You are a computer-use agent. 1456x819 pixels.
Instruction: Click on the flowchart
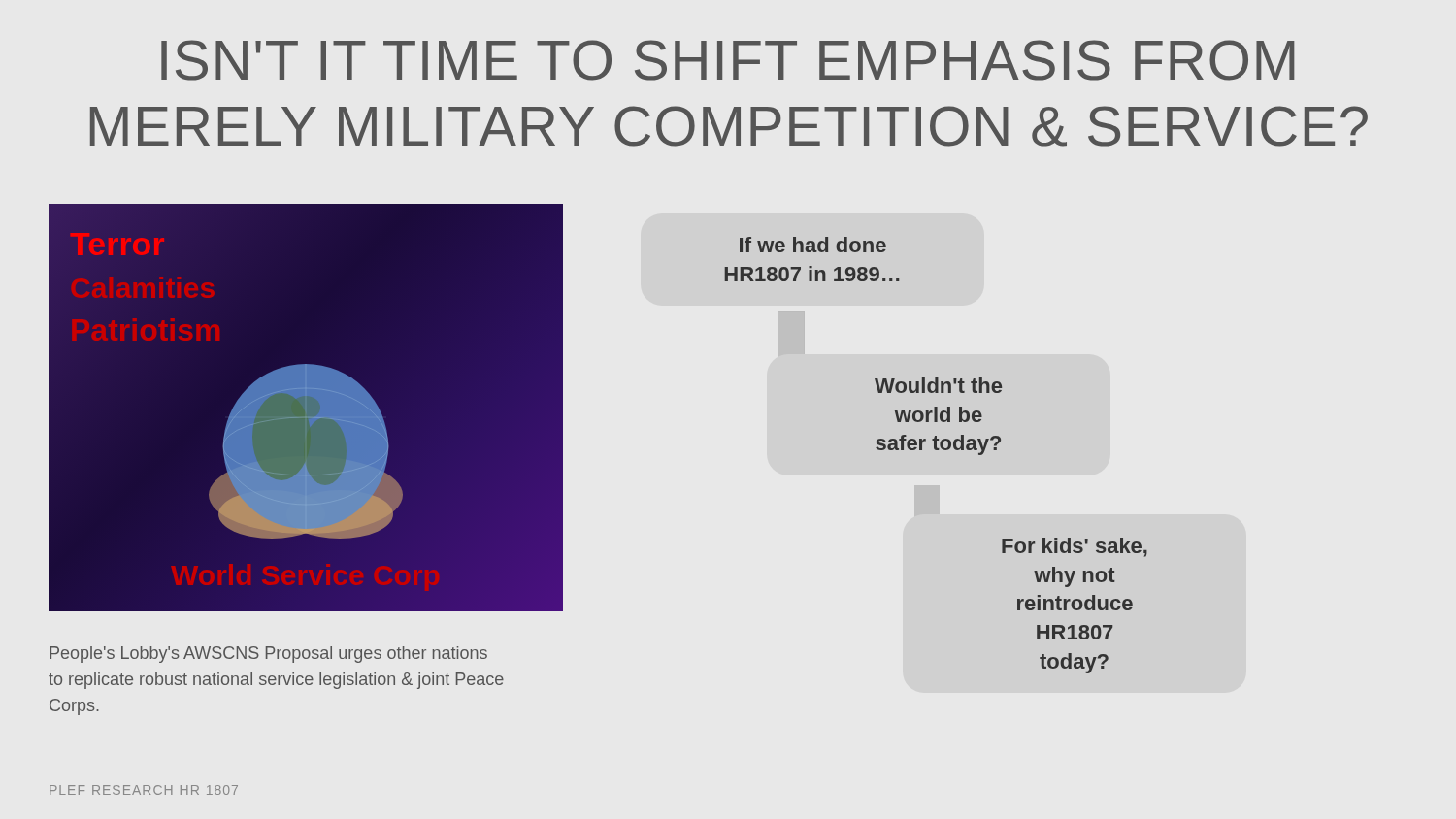1005,446
